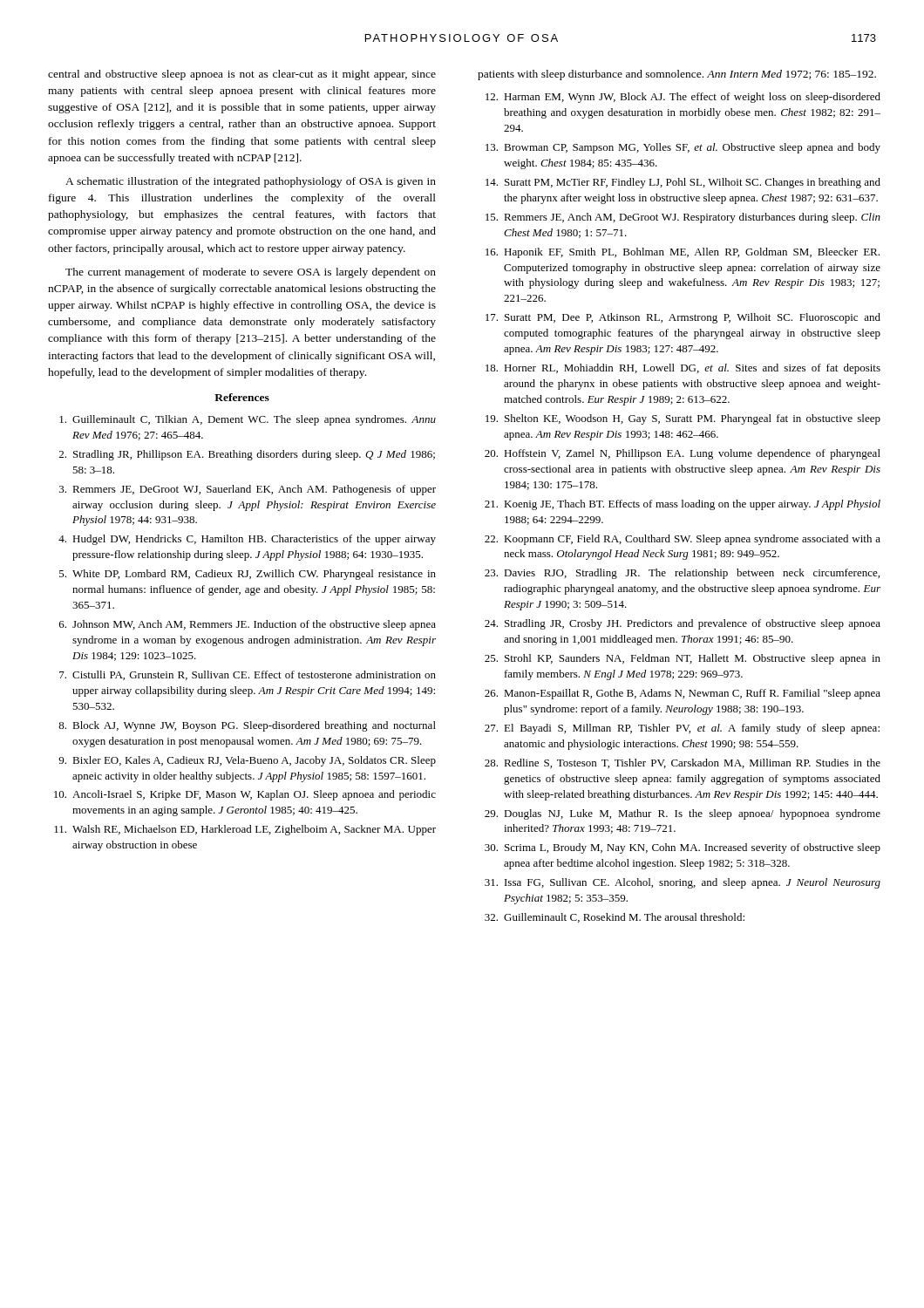
Task: Find the list item with the text "13. Browman CP, Sampson MG, Yolles SF,"
Action: [x=679, y=155]
